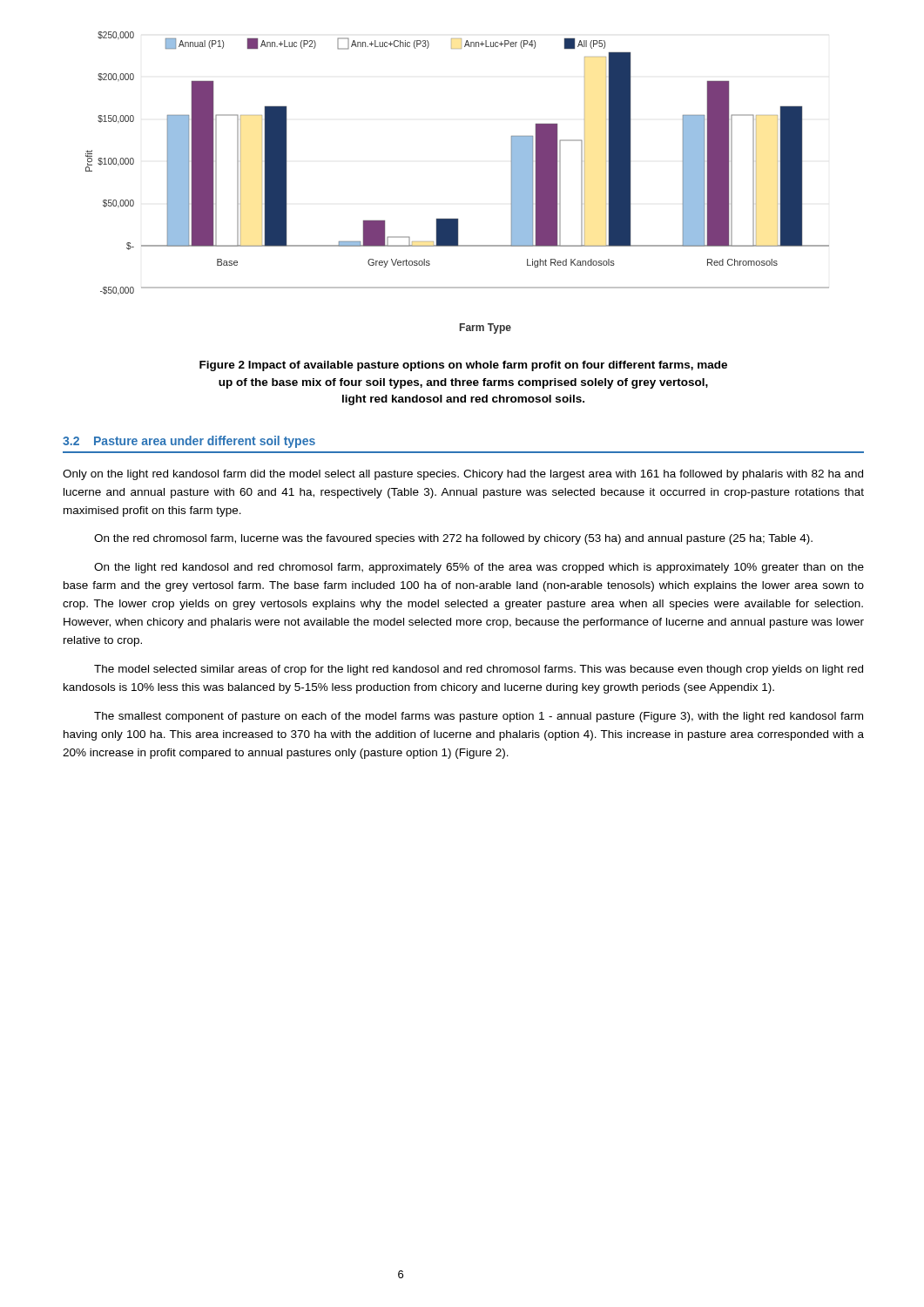Find the text block that says "The model selected similar areas of crop for"
This screenshot has height=1307, width=924.
coord(463,678)
